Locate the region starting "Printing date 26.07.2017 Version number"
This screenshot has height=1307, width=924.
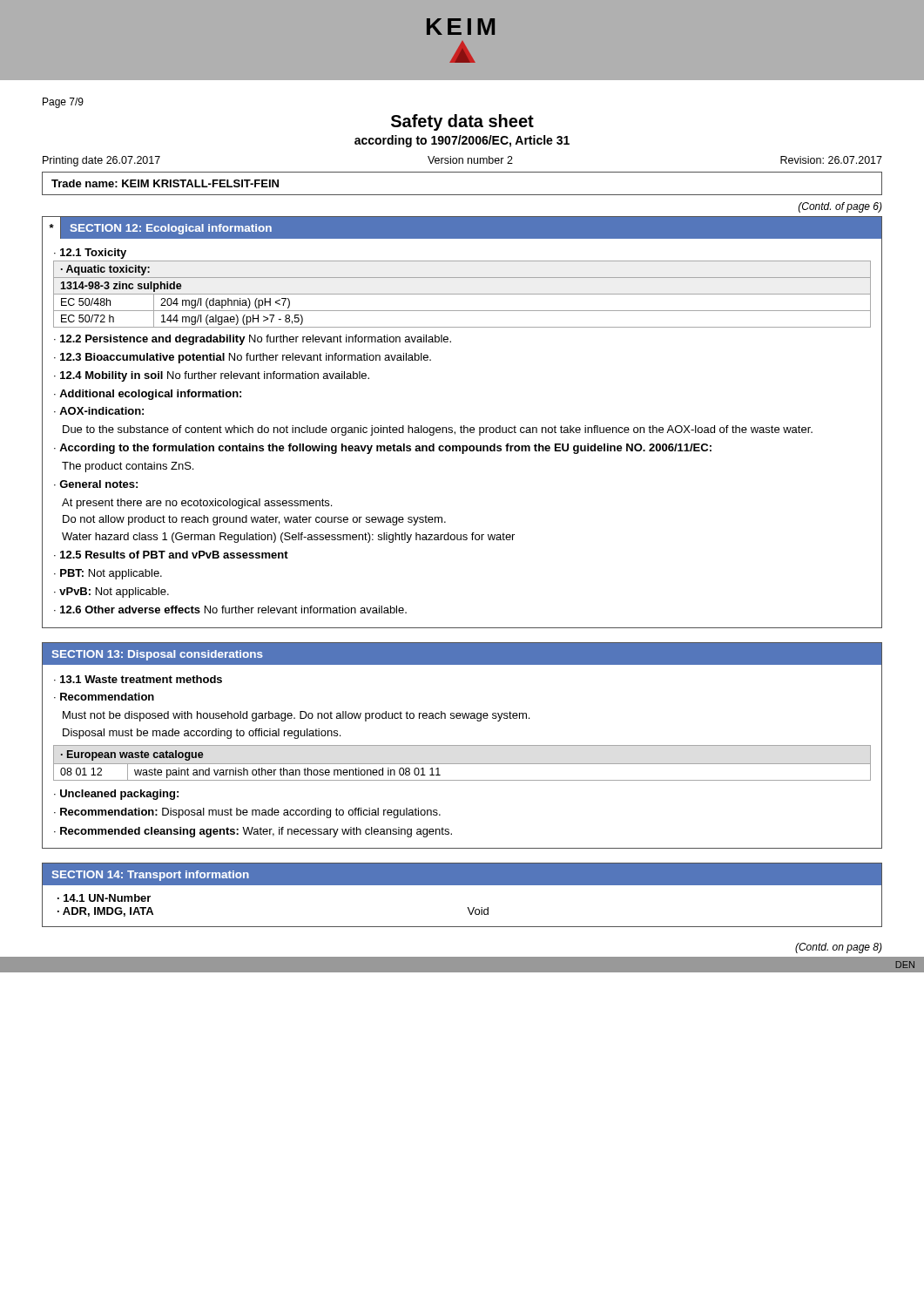462,160
